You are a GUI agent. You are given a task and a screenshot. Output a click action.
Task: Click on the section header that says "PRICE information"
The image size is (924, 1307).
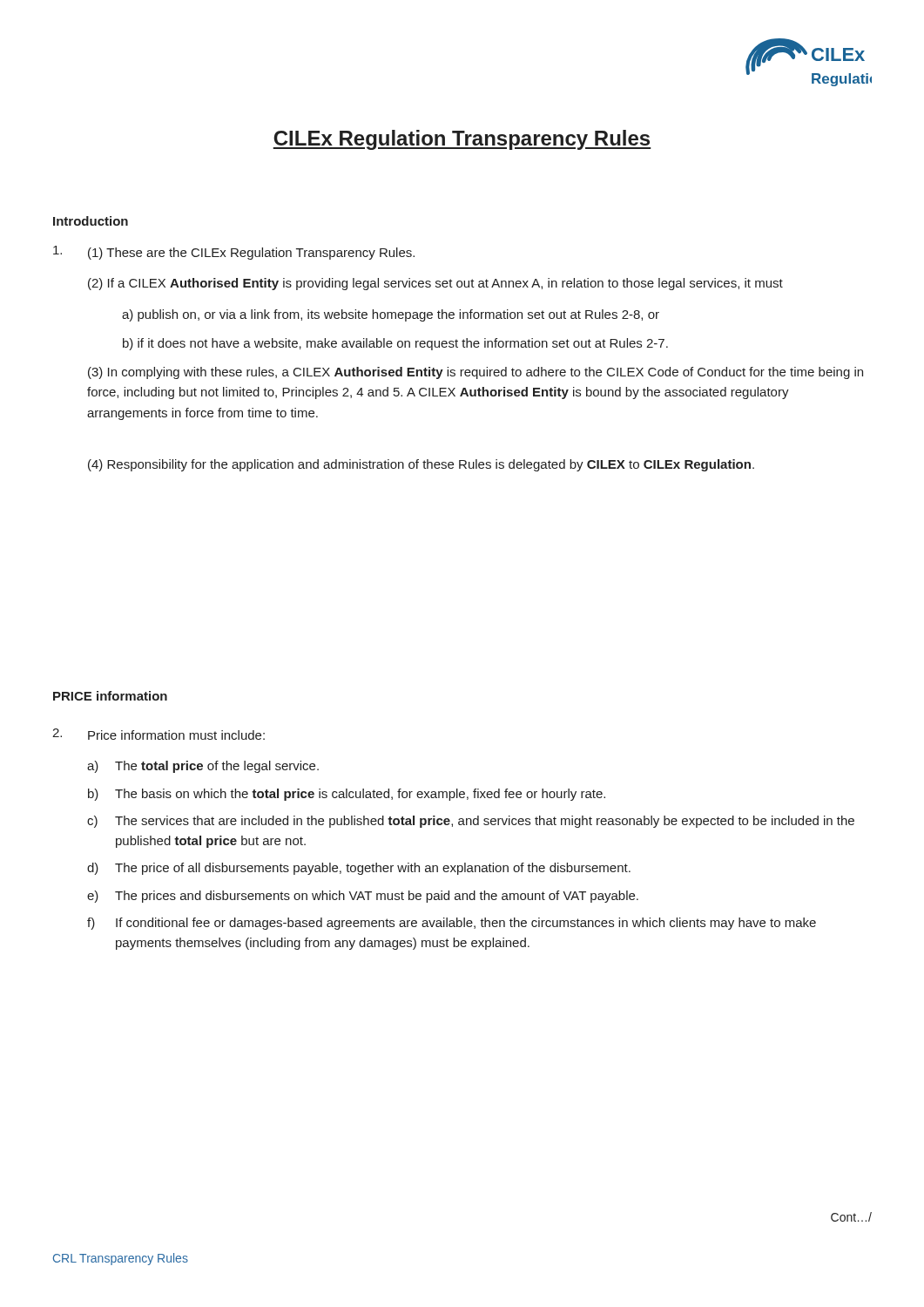pyautogui.click(x=110, y=696)
